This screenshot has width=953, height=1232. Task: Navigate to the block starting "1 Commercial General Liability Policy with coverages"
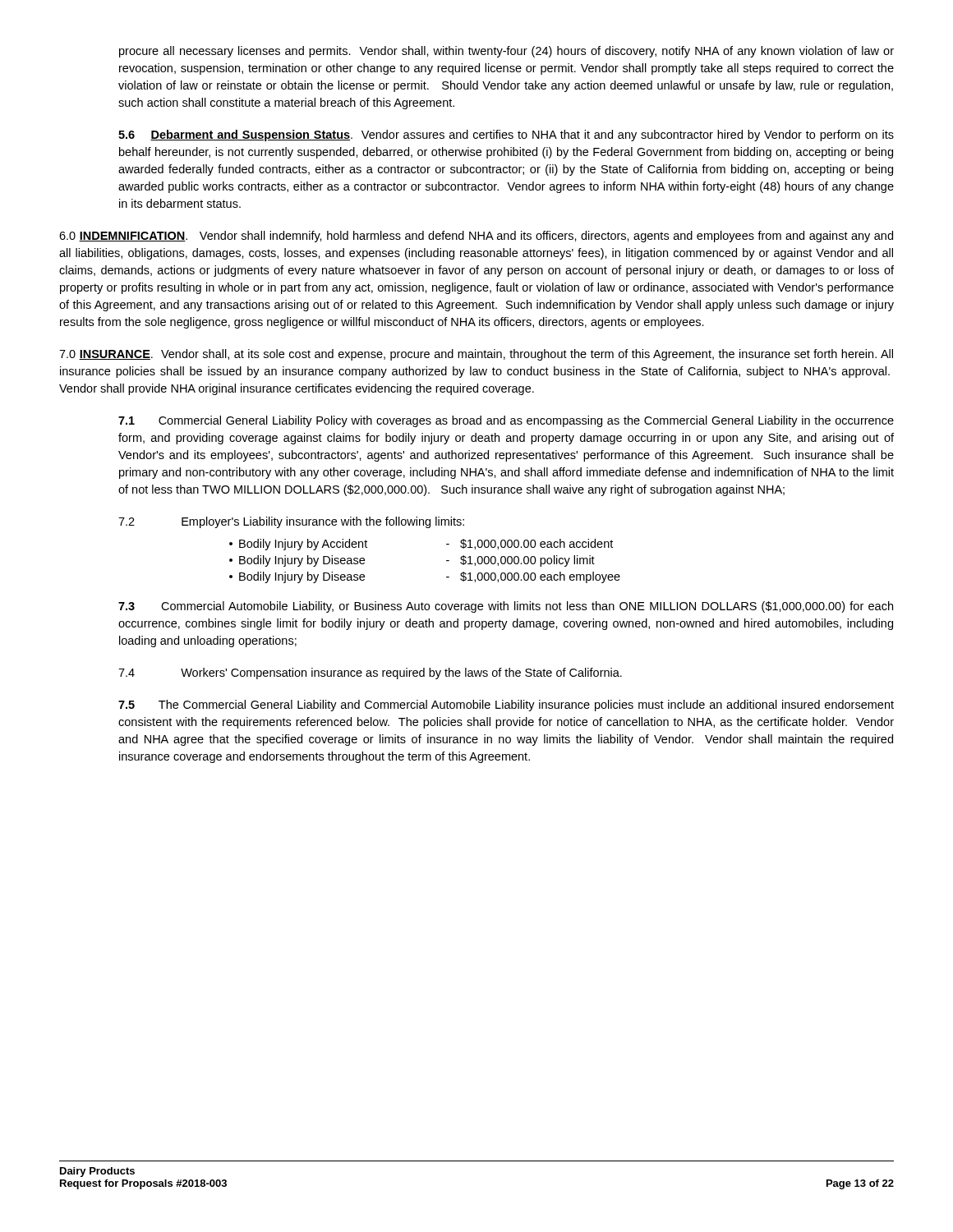pos(506,455)
